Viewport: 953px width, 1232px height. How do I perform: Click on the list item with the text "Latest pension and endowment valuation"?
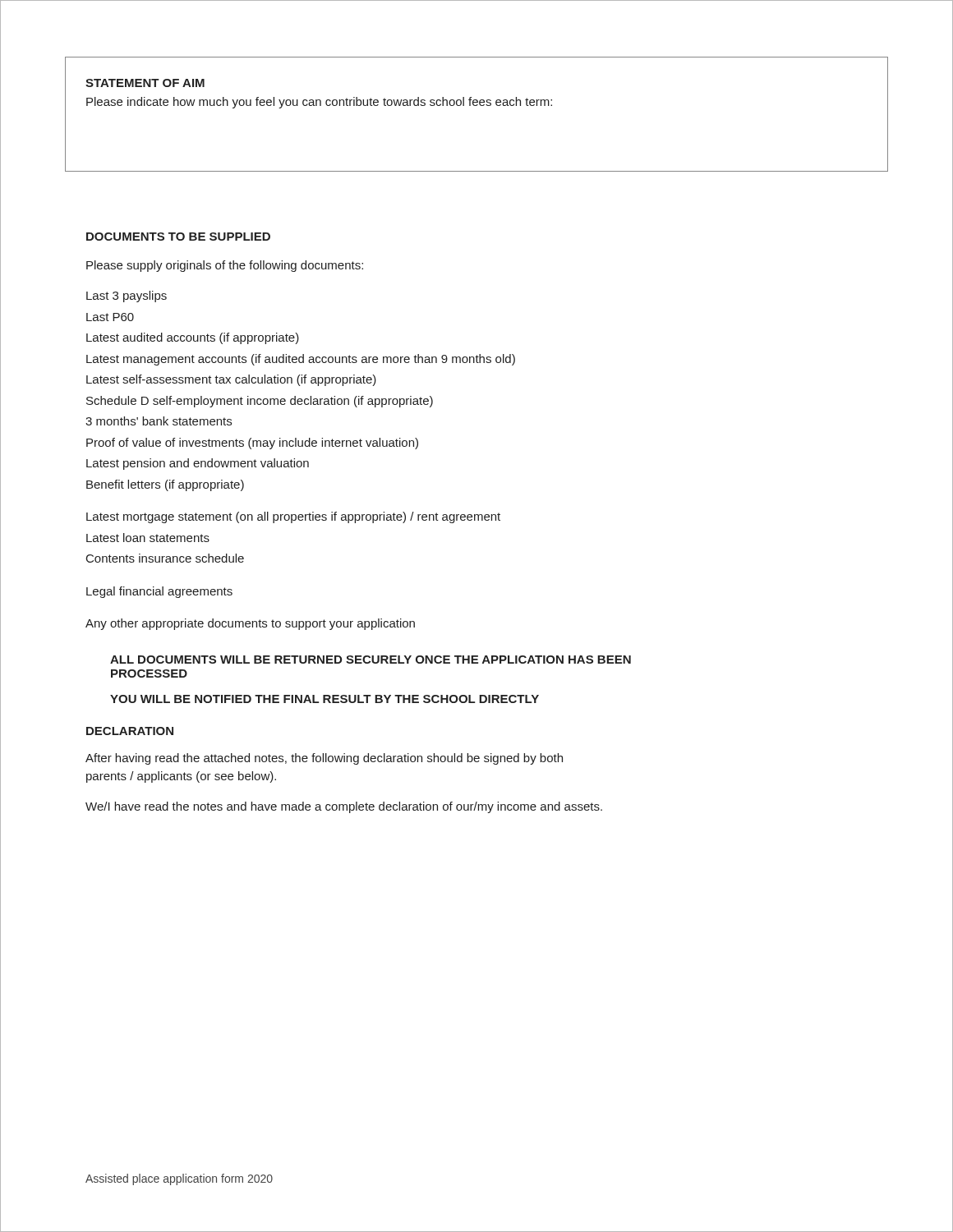pyautogui.click(x=197, y=463)
